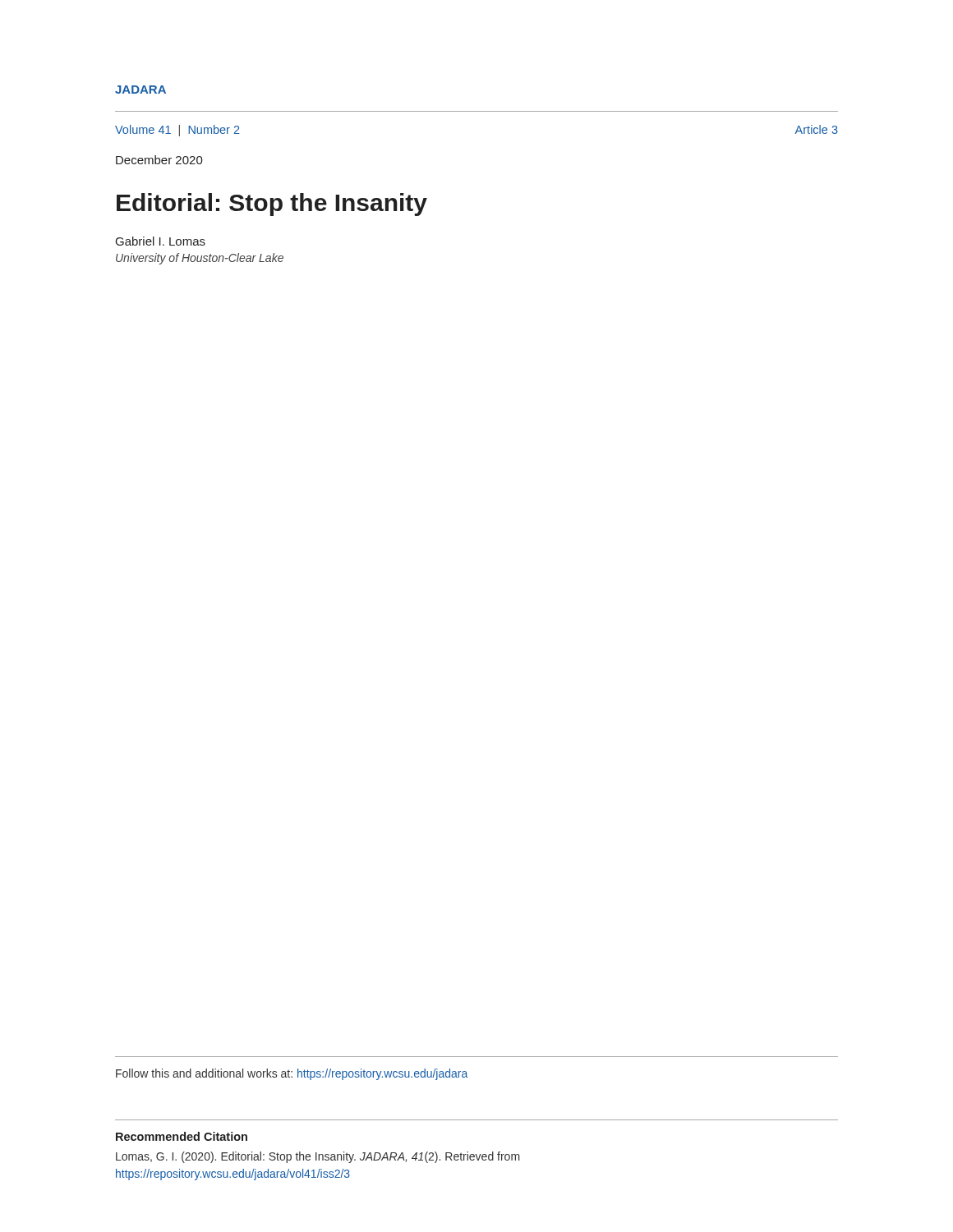Locate the block of text that opens with "Lomas, G. I."
Image resolution: width=953 pixels, height=1232 pixels.
[318, 1165]
